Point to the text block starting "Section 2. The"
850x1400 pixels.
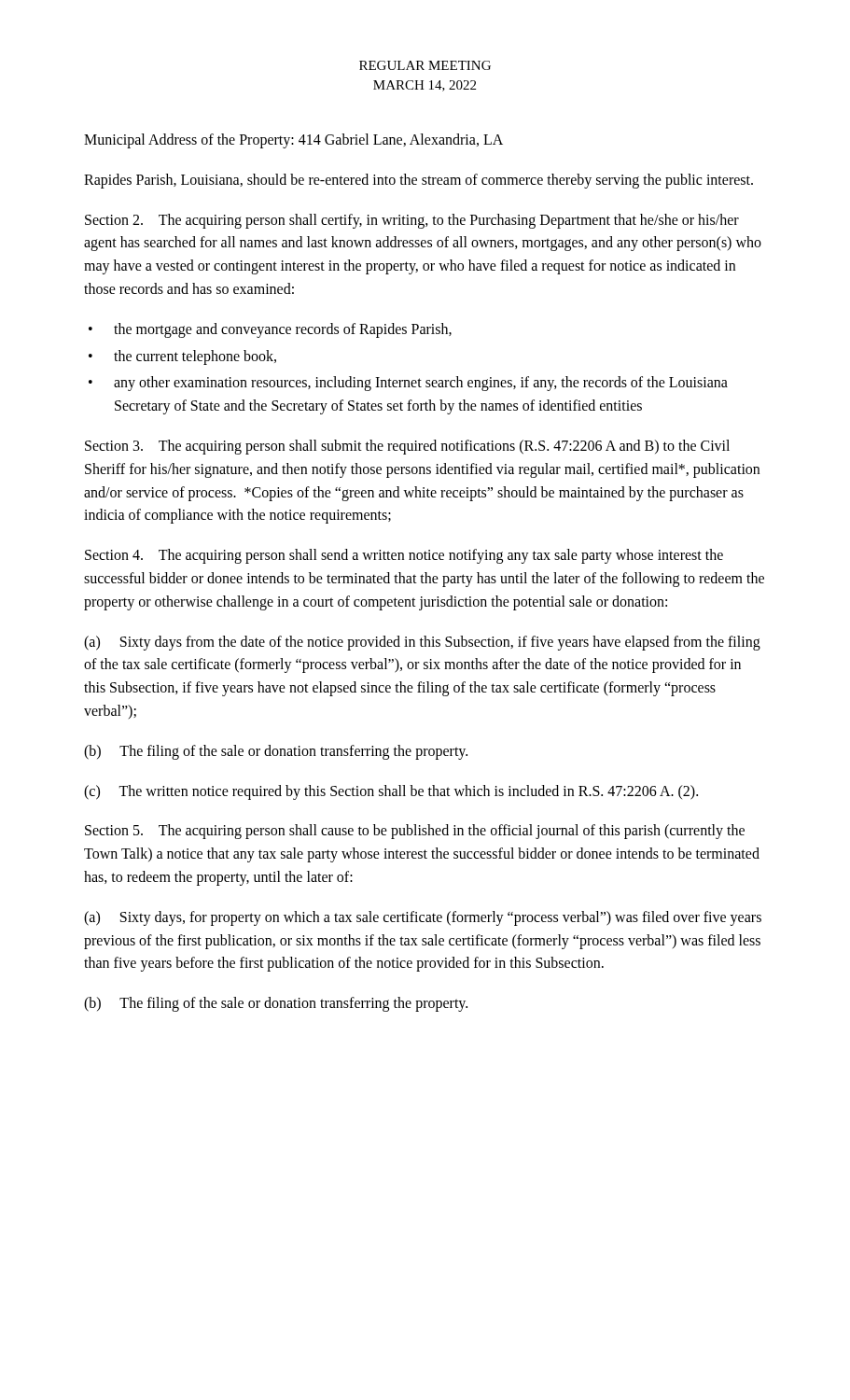coord(425,255)
